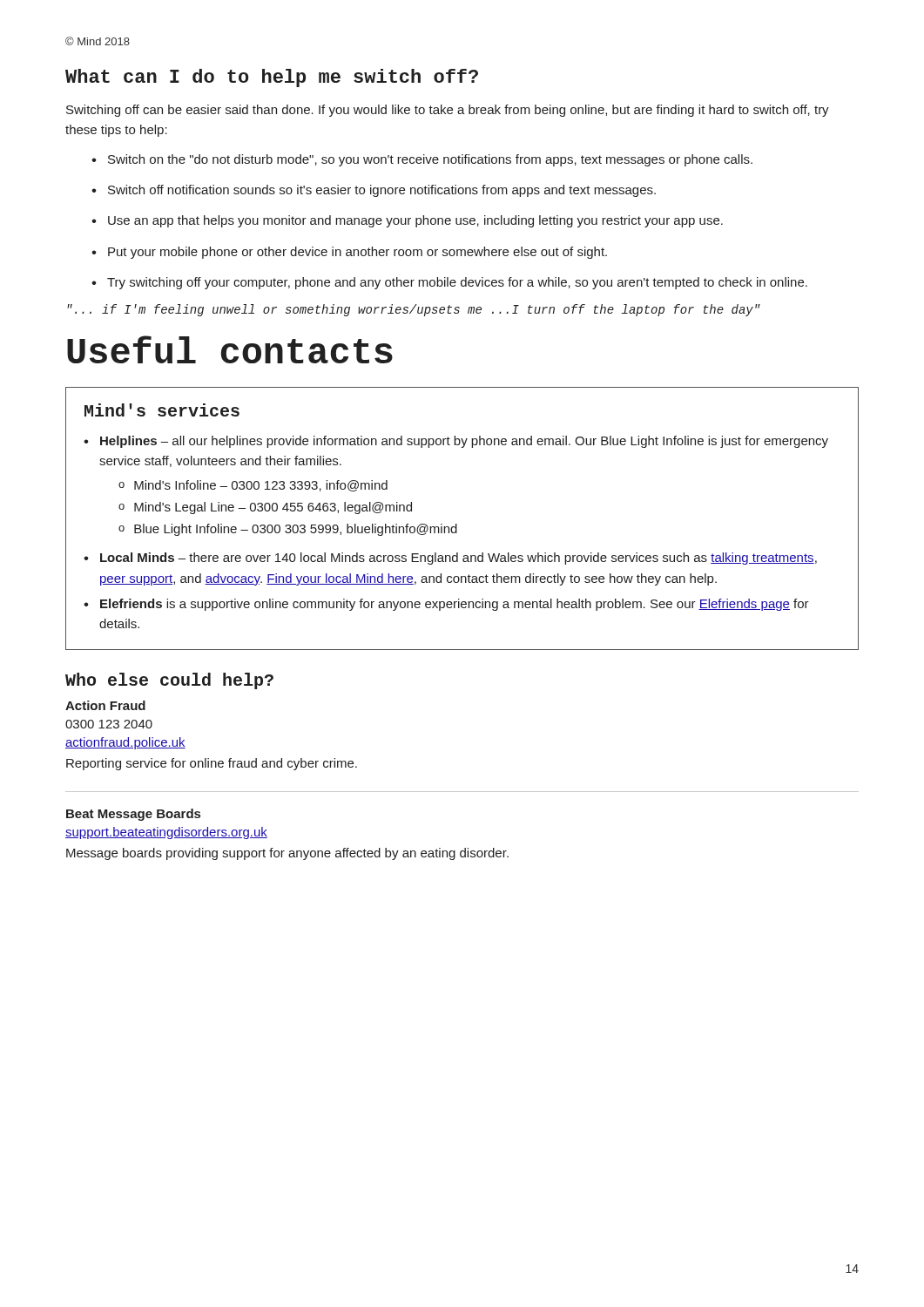Select the element starting "Switching off can be easier"
This screenshot has height=1307, width=924.
[447, 119]
